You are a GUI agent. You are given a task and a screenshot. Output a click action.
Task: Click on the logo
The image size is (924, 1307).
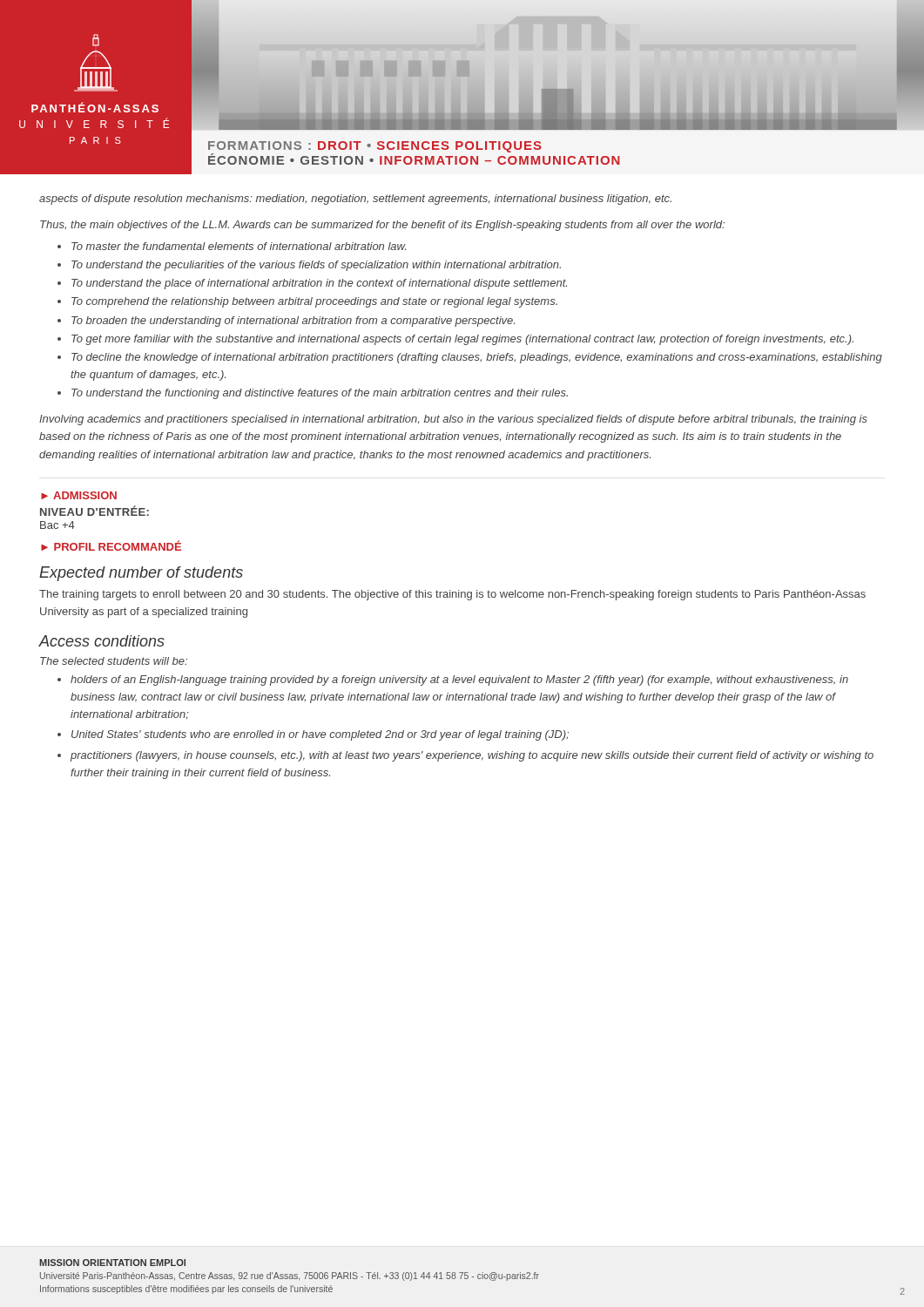pyautogui.click(x=96, y=87)
